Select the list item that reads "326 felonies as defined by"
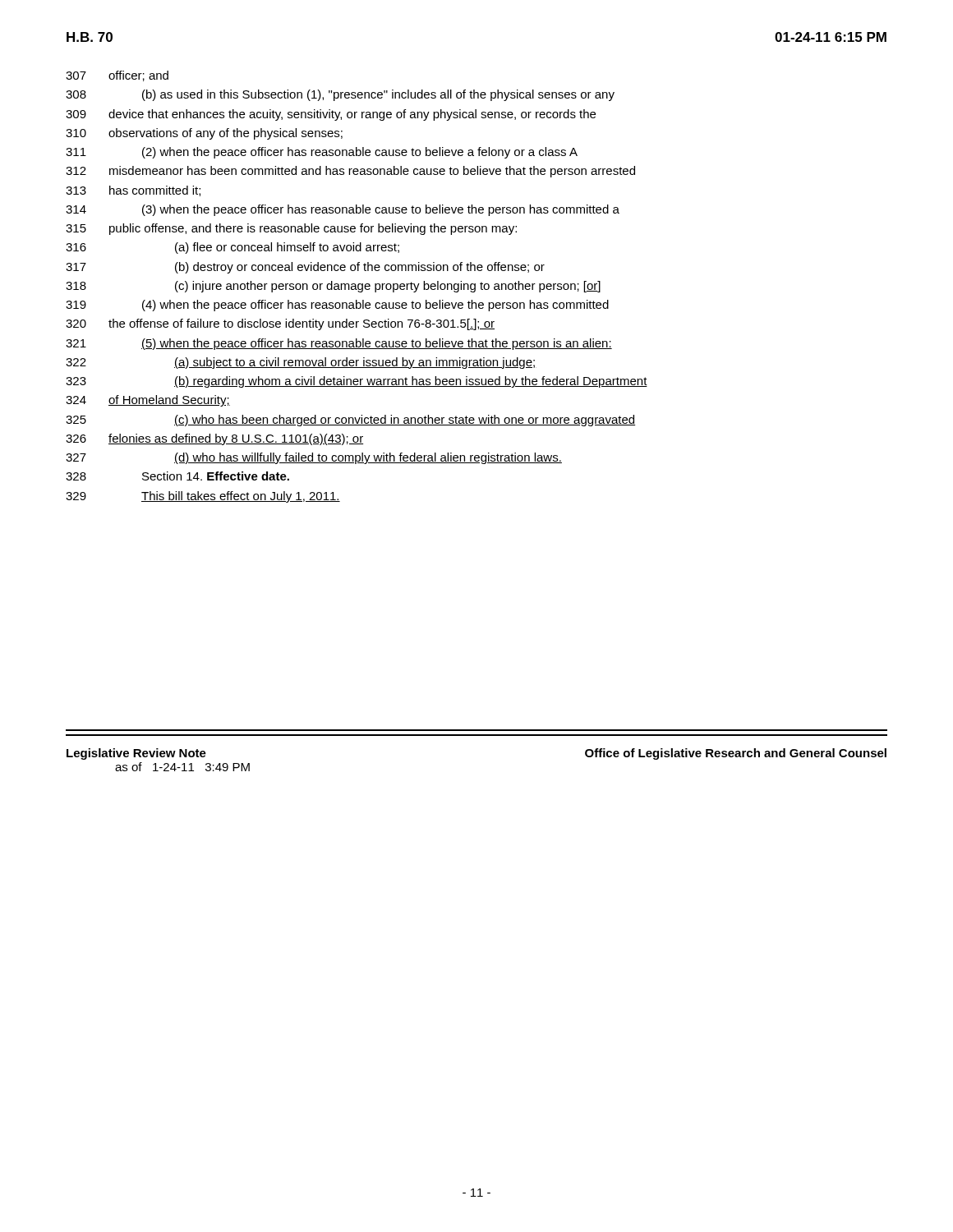The width and height of the screenshot is (953, 1232). tap(214, 439)
